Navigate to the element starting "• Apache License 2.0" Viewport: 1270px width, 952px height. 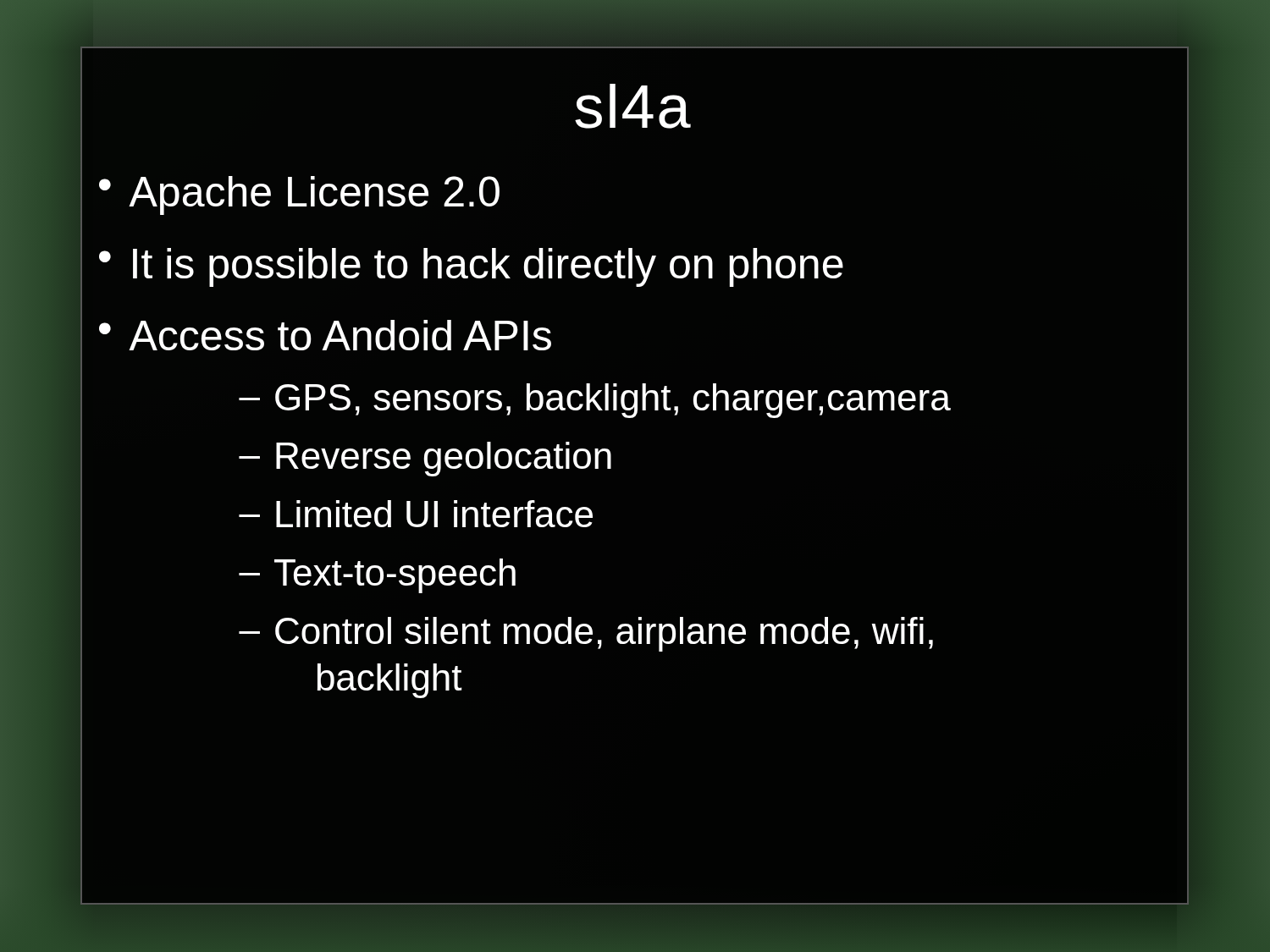click(299, 192)
